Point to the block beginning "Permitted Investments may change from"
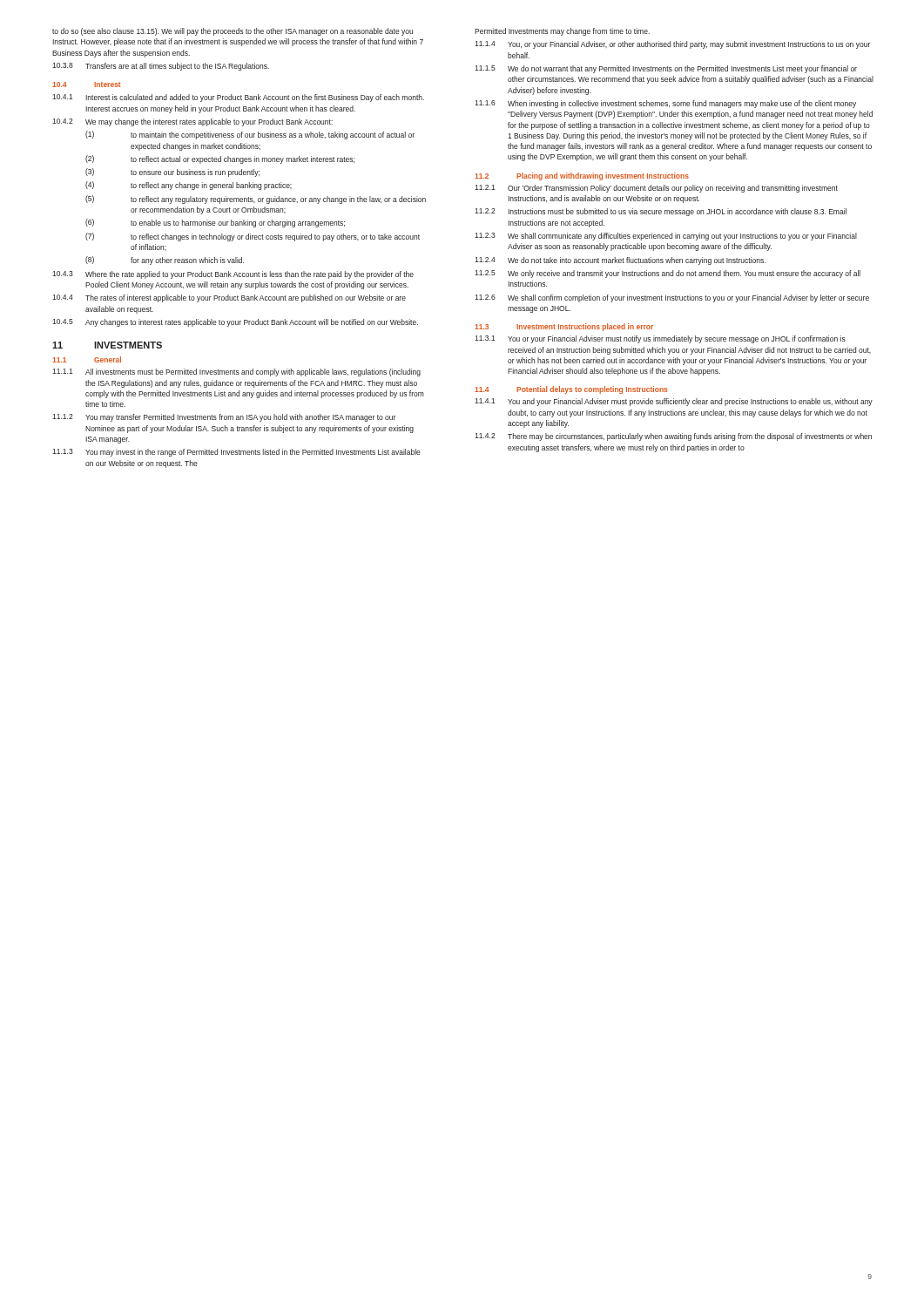This screenshot has width=924, height=1307. pos(674,31)
